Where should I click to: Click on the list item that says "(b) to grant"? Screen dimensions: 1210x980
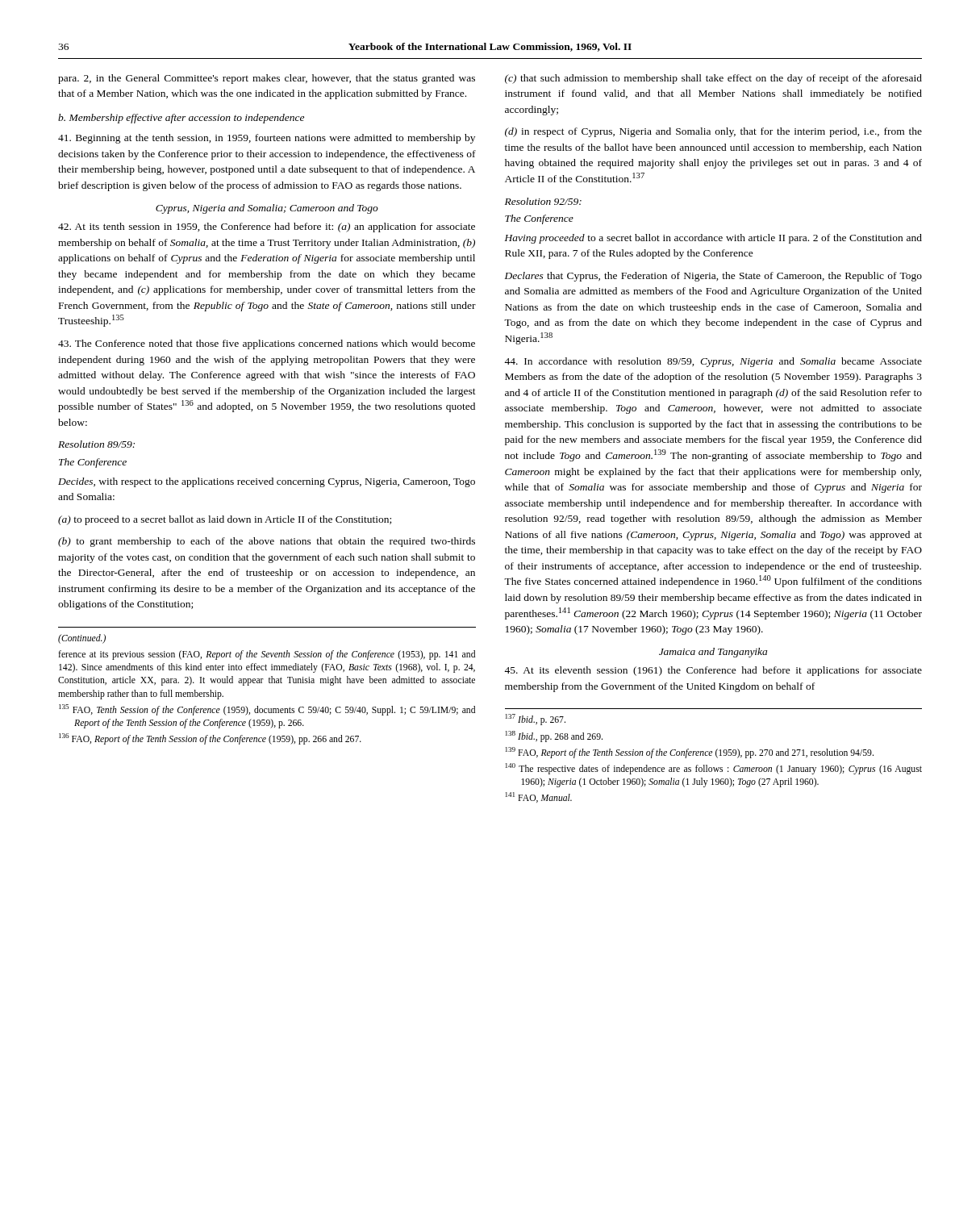click(267, 573)
